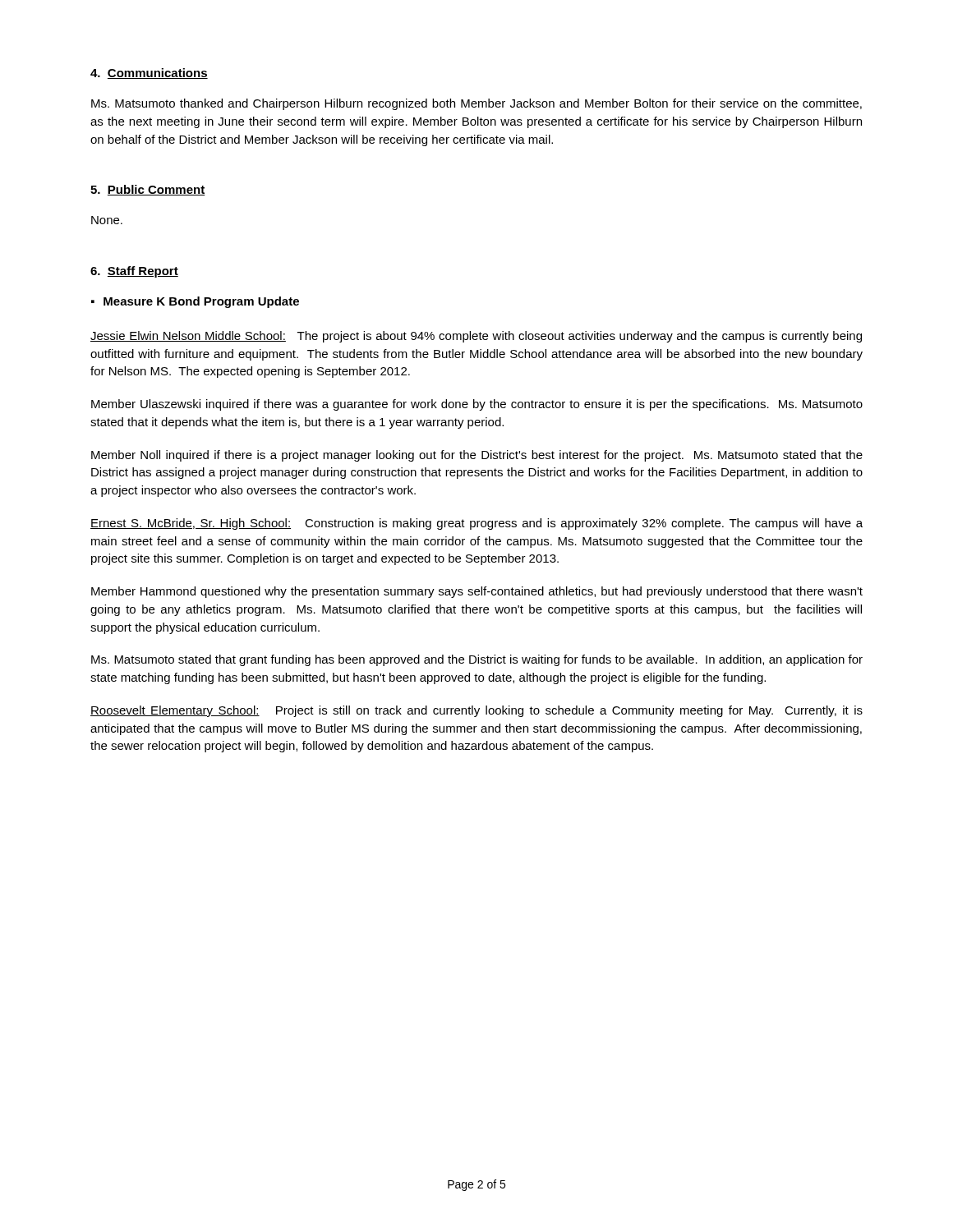Find the text starting "Member Ulaszewski inquired if there was a"
Viewport: 953px width, 1232px height.
coord(476,413)
